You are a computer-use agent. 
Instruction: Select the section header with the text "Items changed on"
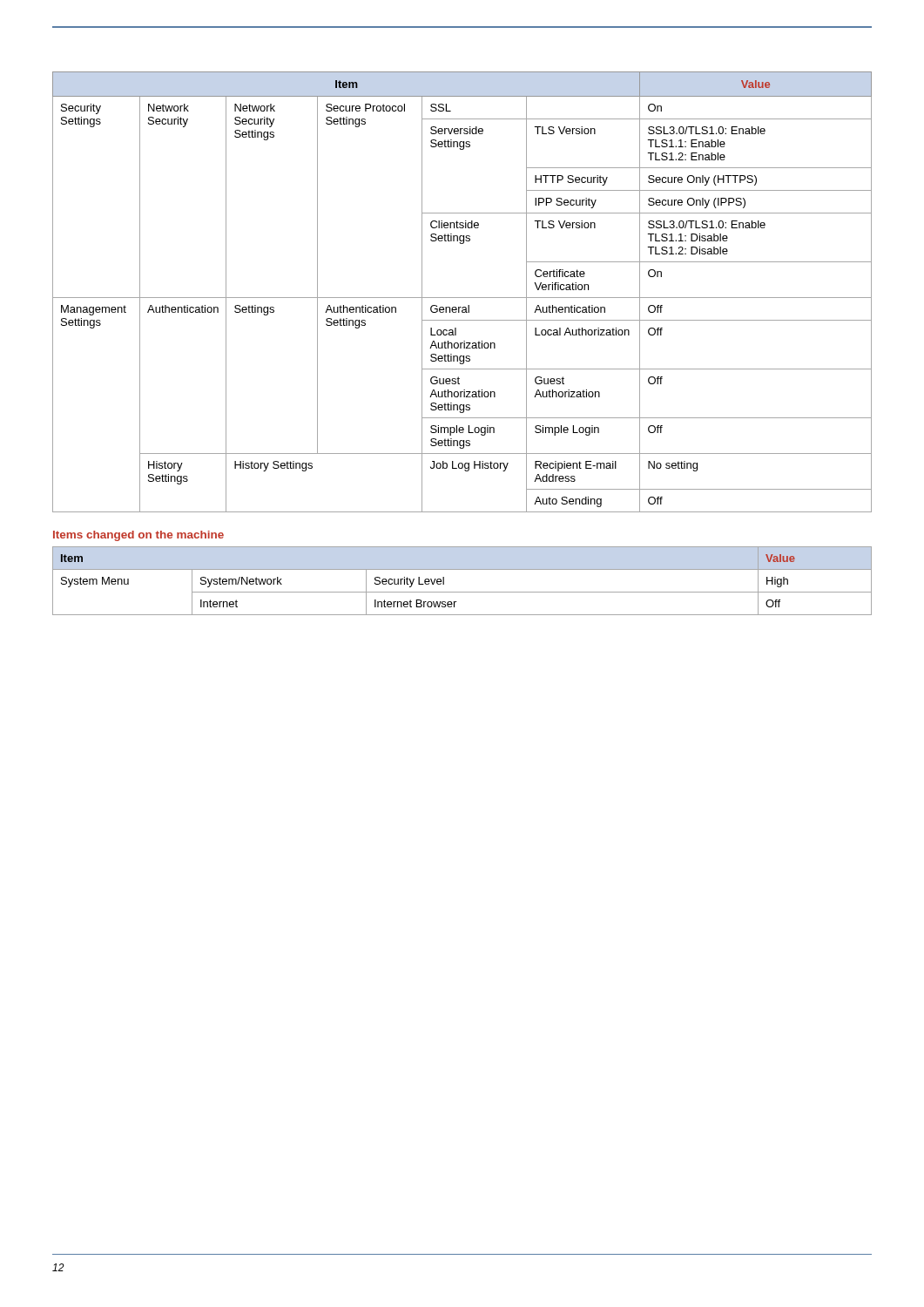click(x=138, y=535)
